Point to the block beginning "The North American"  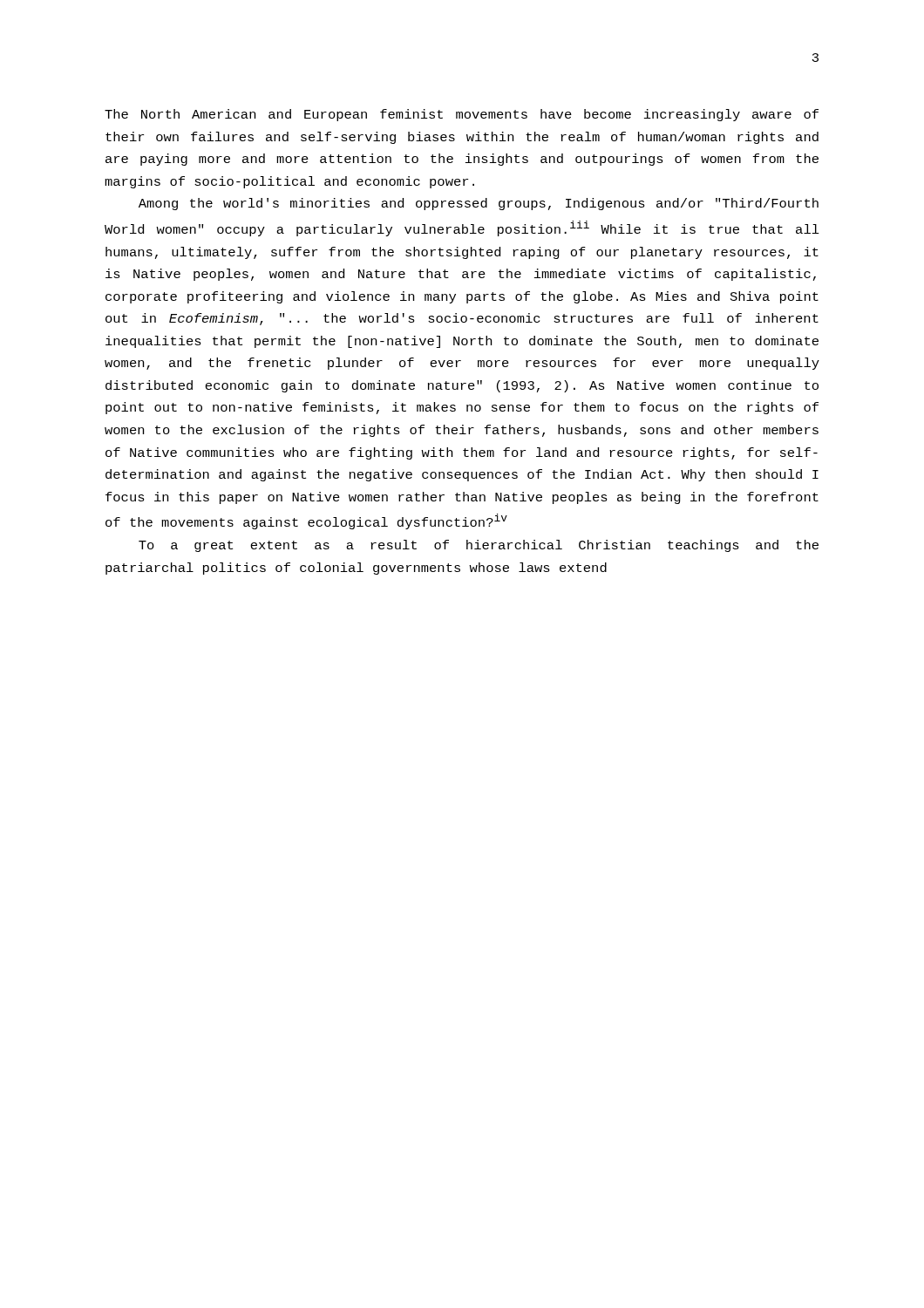[462, 149]
